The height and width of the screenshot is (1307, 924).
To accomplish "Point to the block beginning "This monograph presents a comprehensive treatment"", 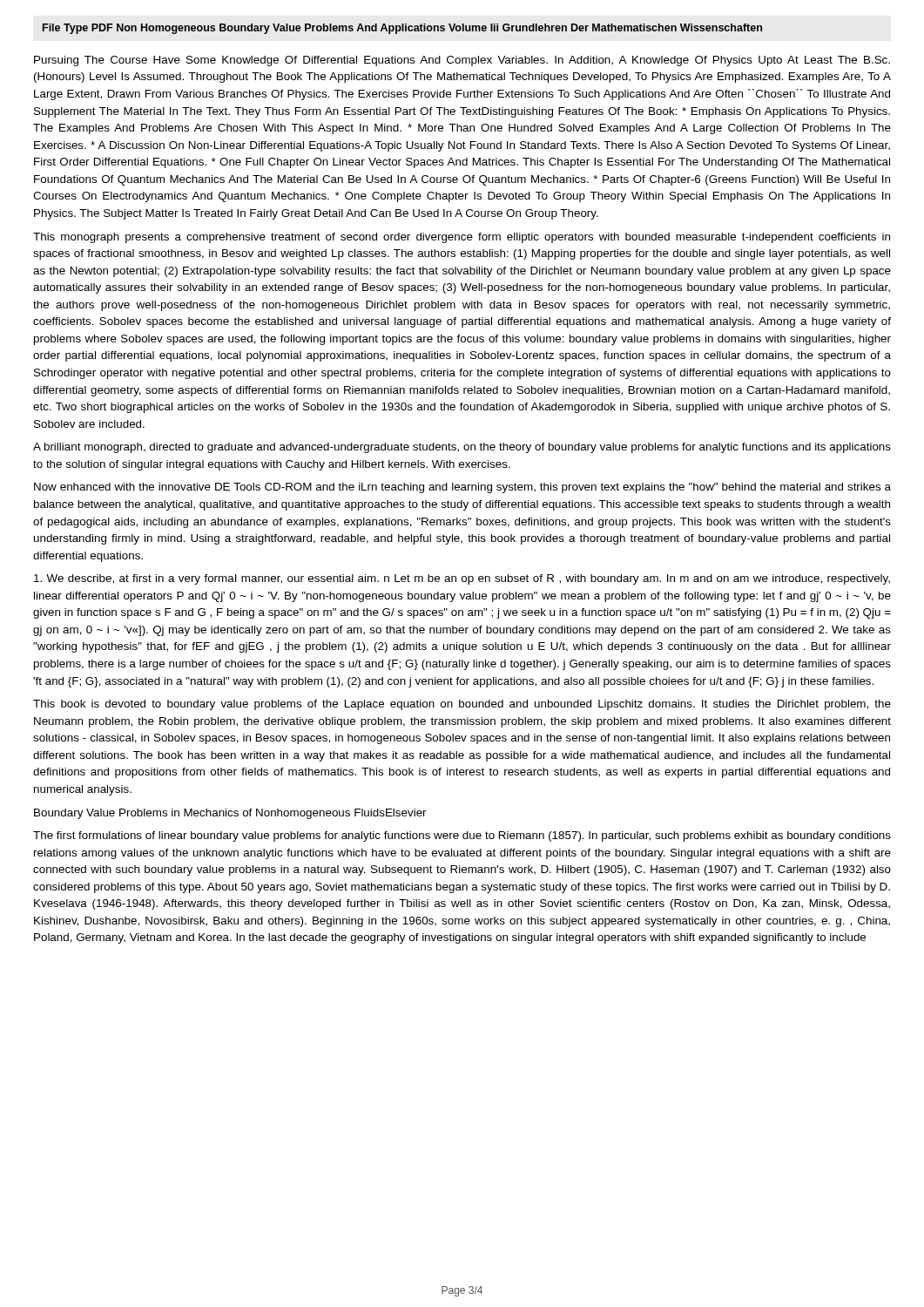I will tap(462, 330).
